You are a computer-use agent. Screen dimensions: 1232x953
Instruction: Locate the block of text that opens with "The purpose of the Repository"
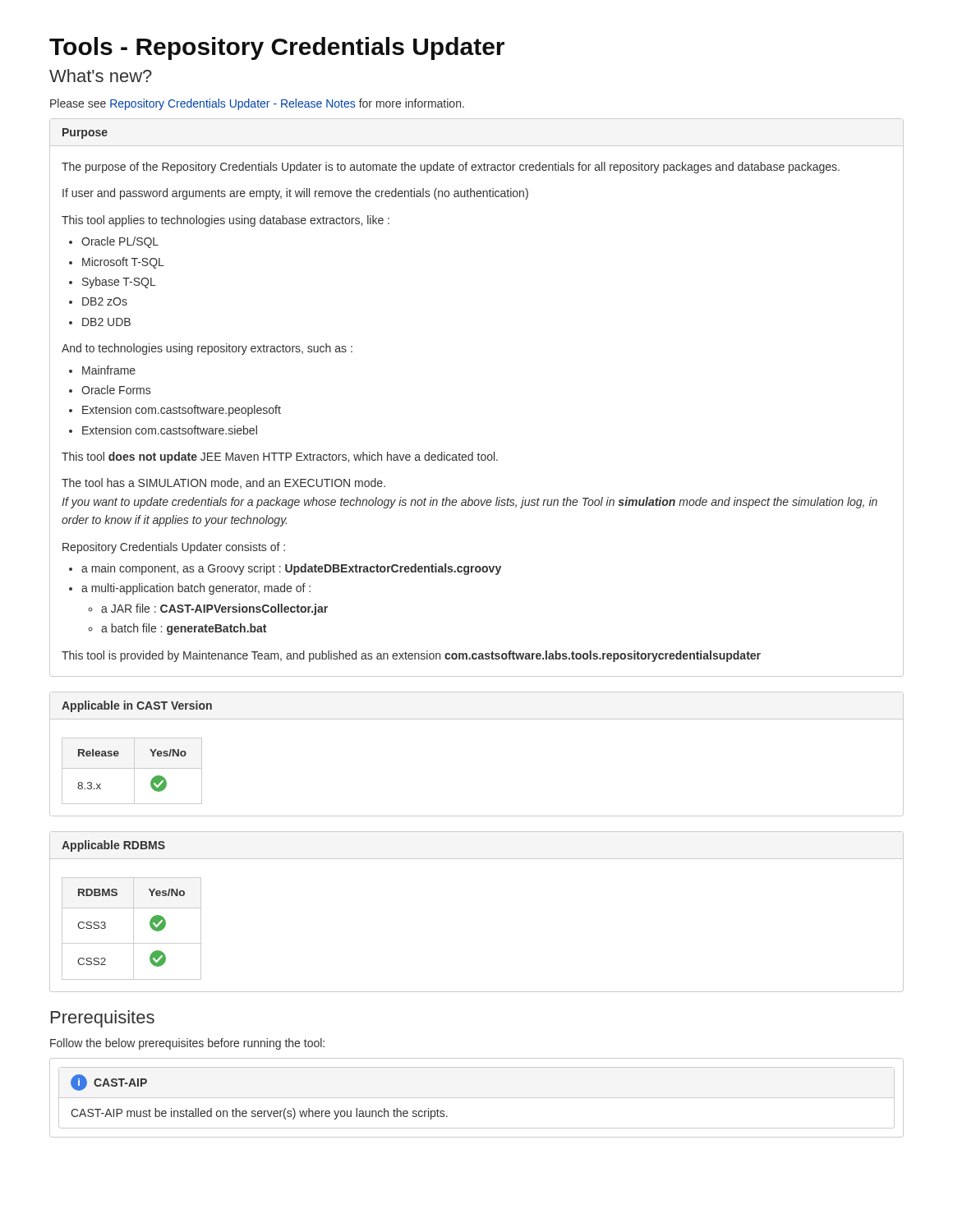tap(476, 193)
